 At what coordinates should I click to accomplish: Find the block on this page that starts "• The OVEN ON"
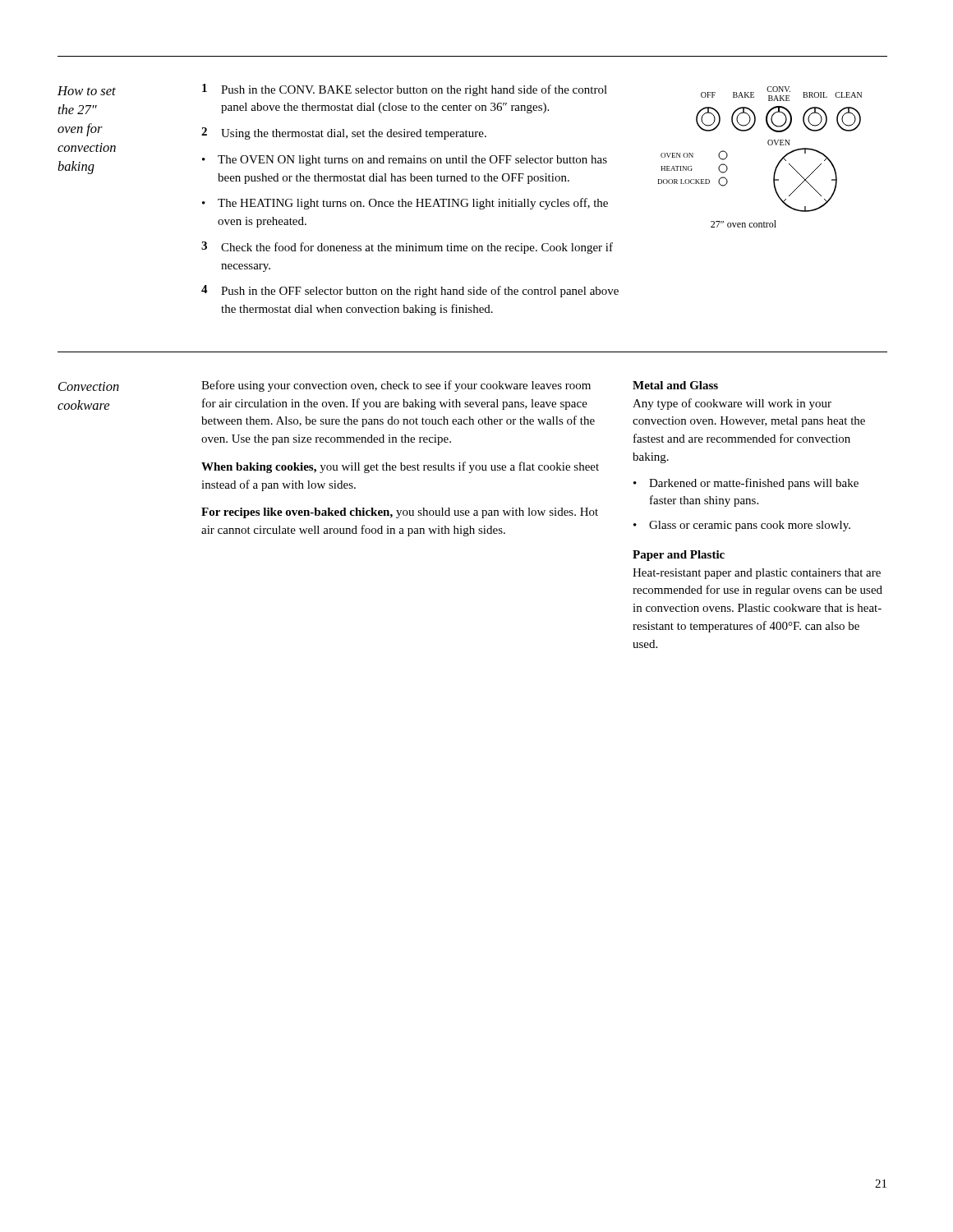417,169
